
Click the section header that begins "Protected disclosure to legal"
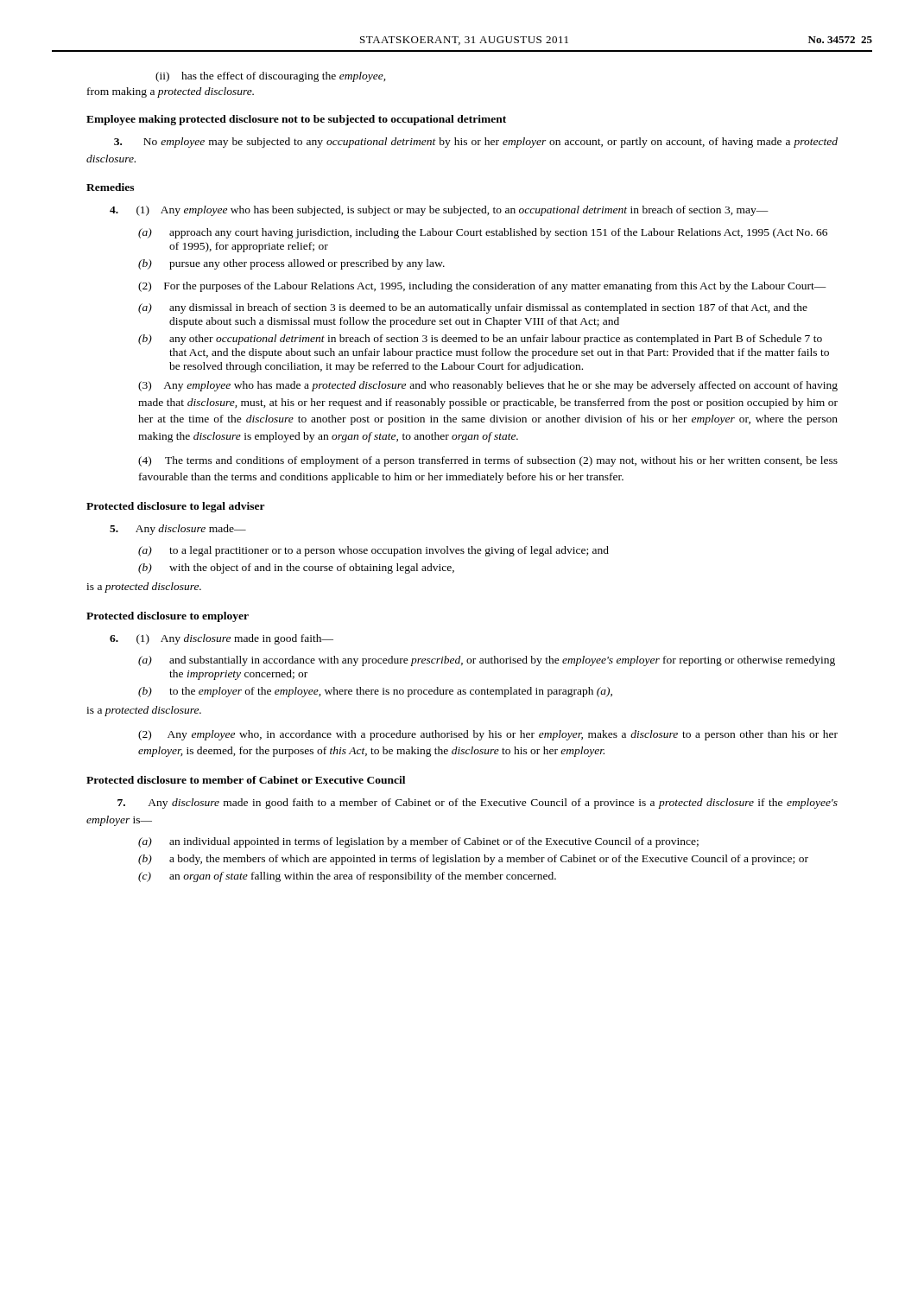tap(176, 506)
